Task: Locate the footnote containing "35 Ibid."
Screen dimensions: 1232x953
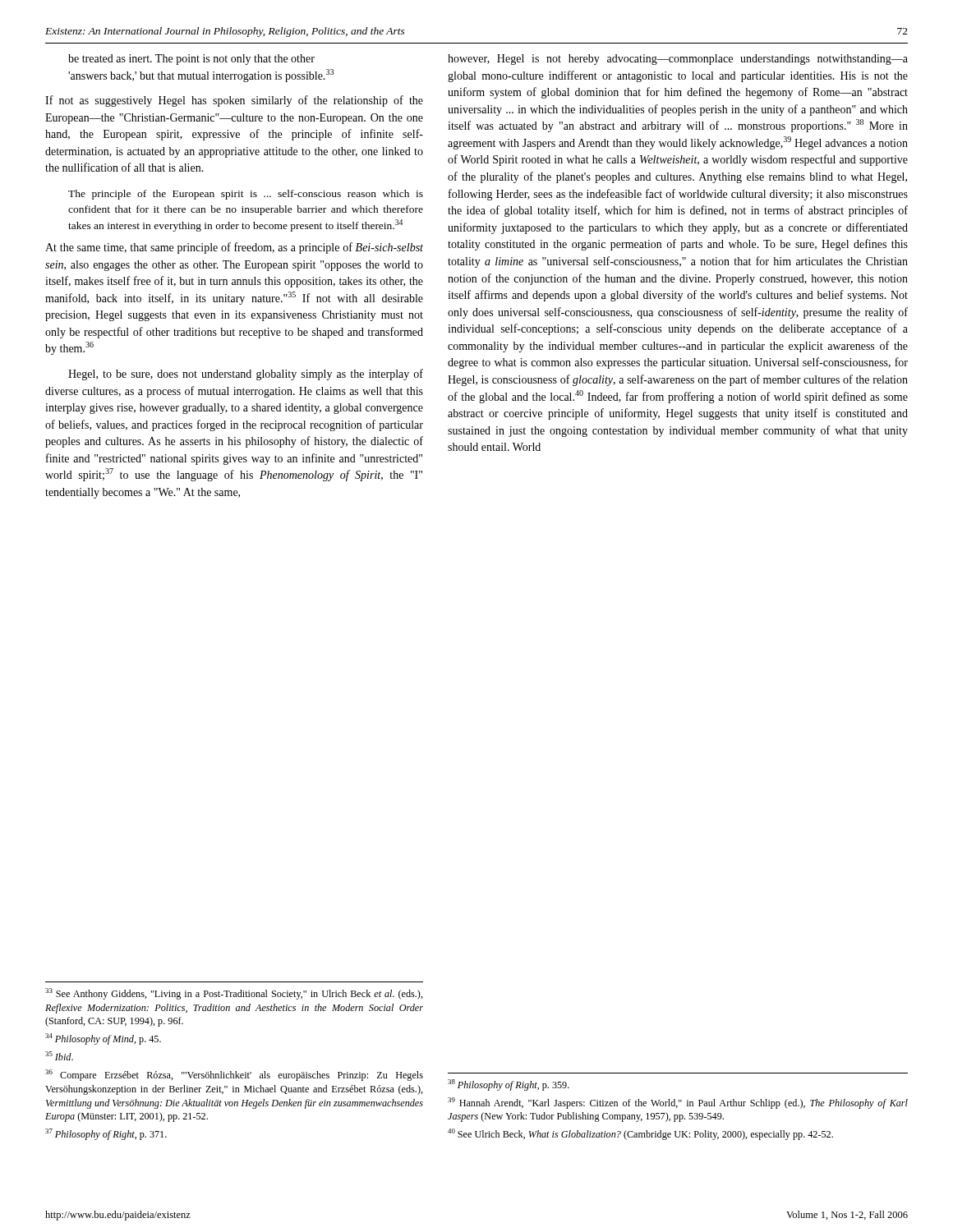Action: (x=59, y=1056)
